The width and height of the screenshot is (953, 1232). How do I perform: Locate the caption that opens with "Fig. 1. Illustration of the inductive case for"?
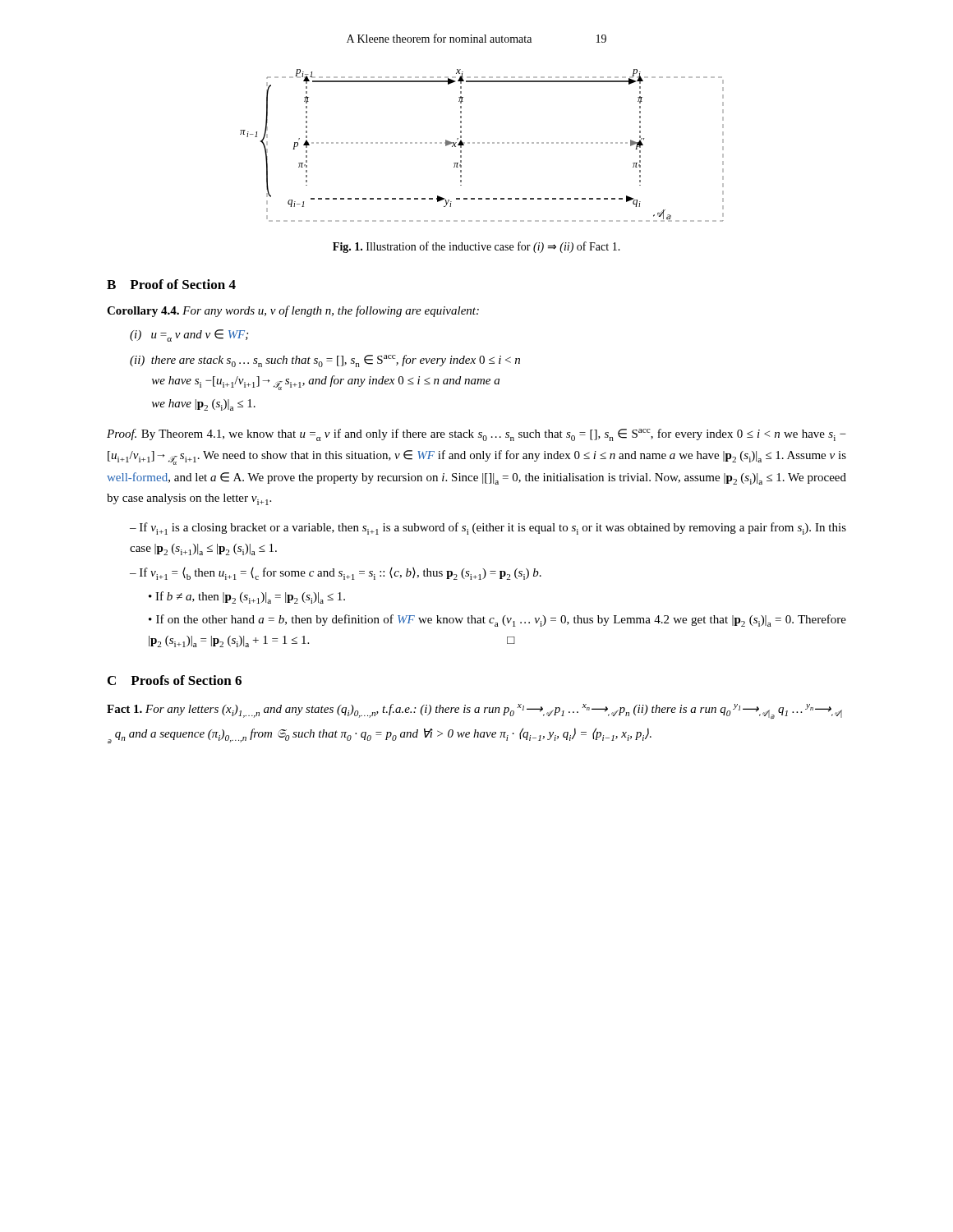coord(476,247)
